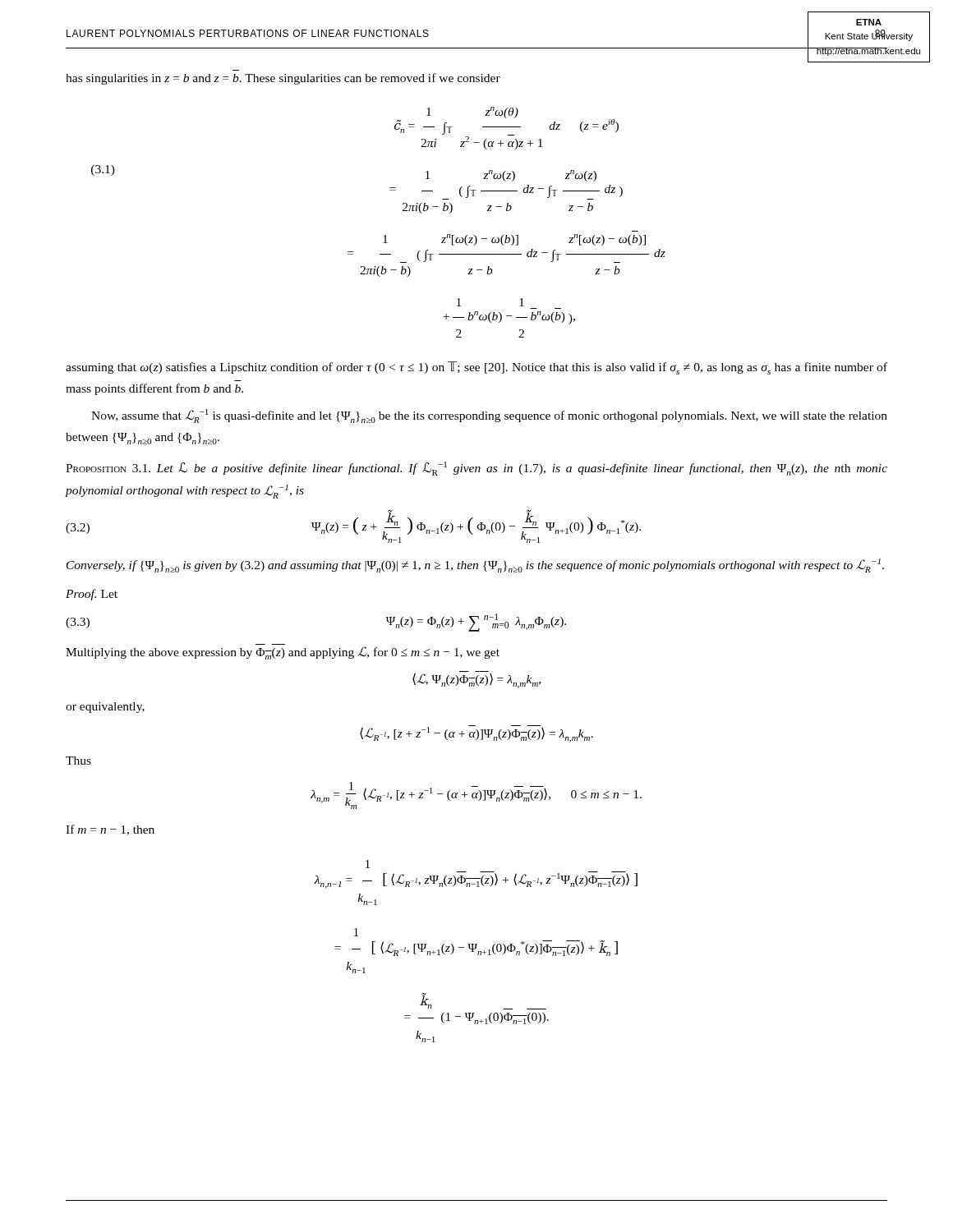953x1232 pixels.
Task: Navigate to the text block starting "λn,n−1 = 1 kn−1 [ ⟨ℒR−1,"
Action: (x=476, y=949)
